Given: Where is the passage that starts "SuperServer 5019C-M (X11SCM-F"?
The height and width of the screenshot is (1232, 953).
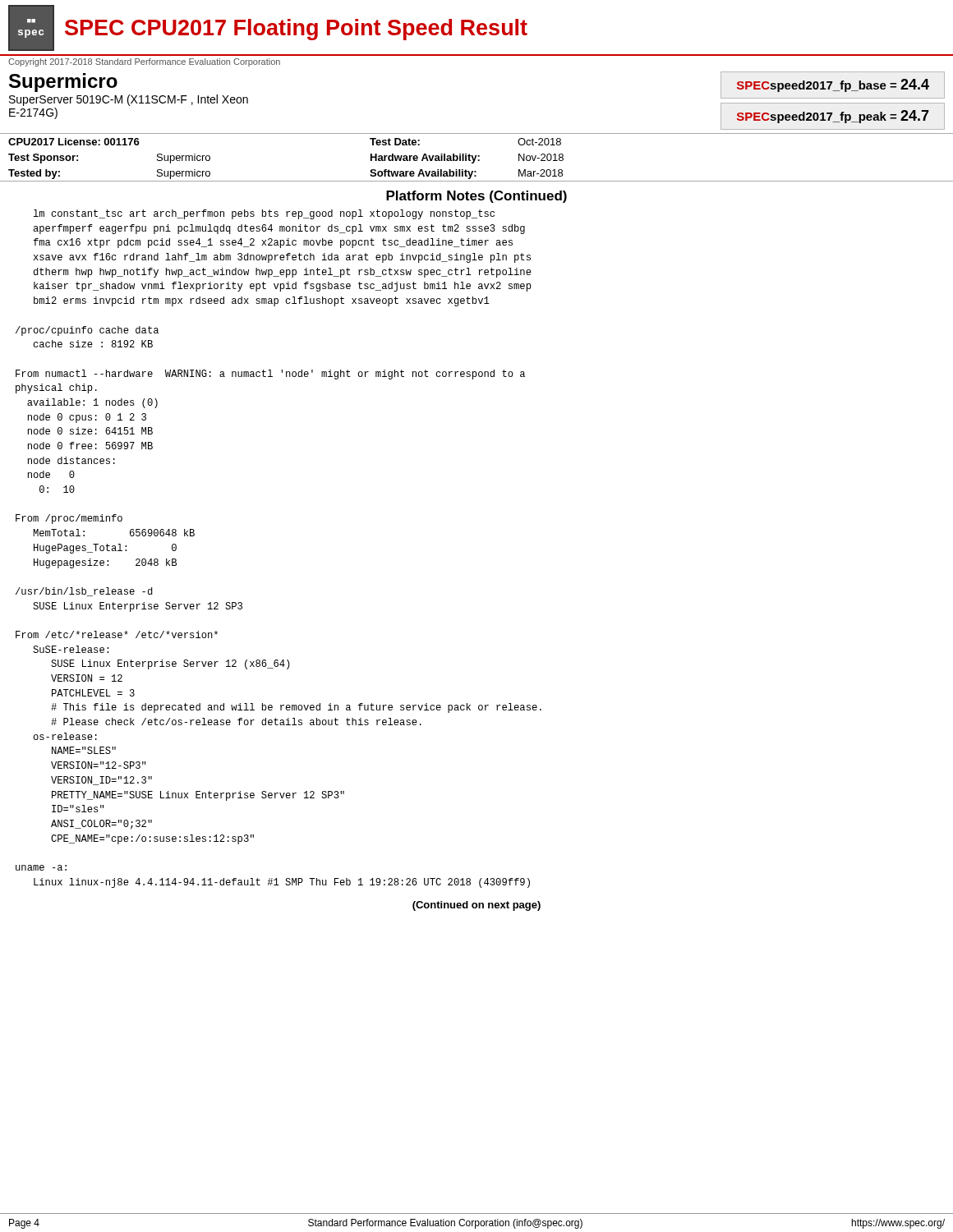Looking at the screenshot, I should 128,106.
